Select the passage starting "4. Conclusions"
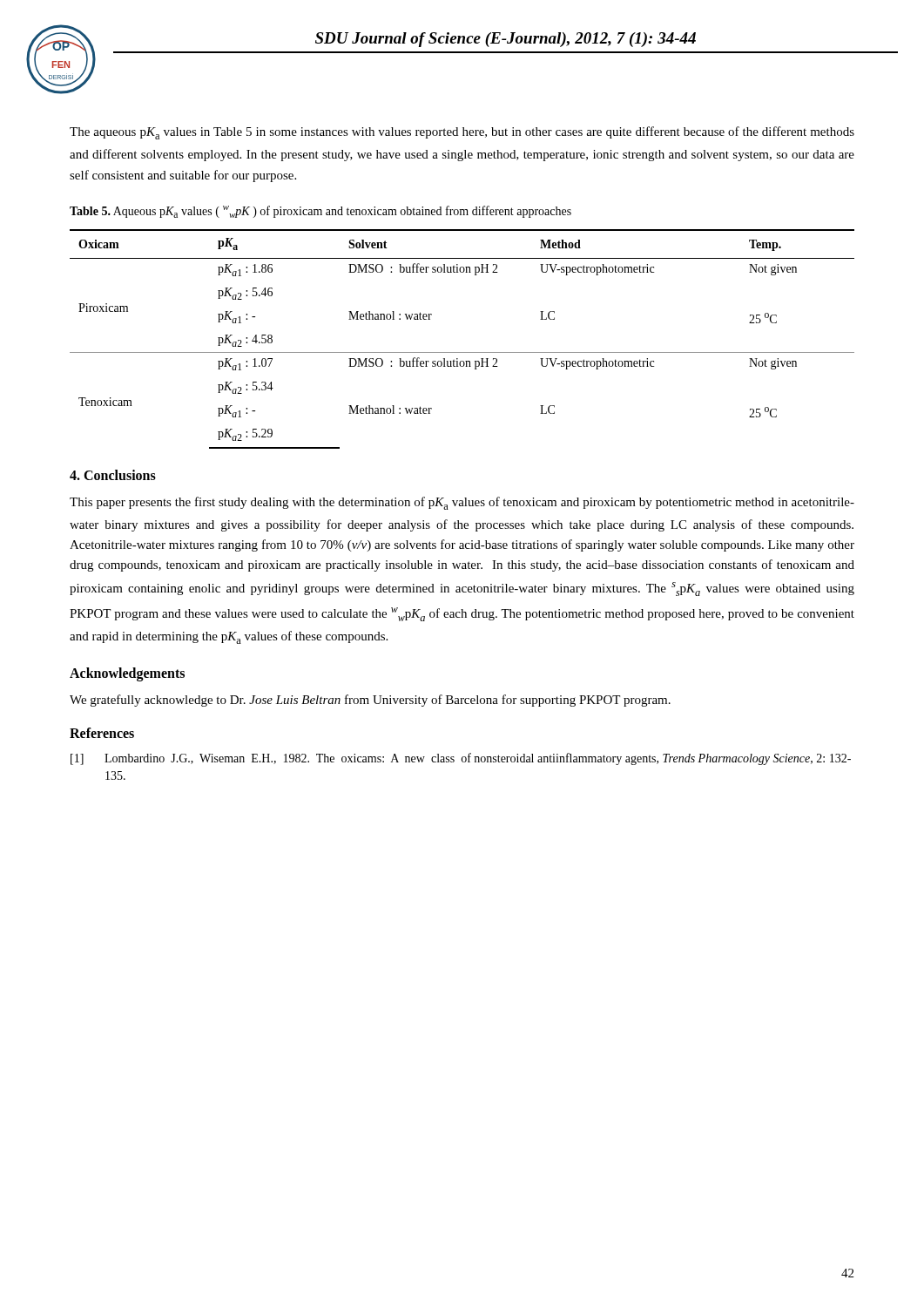Screen dimensions: 1307x924 point(113,475)
